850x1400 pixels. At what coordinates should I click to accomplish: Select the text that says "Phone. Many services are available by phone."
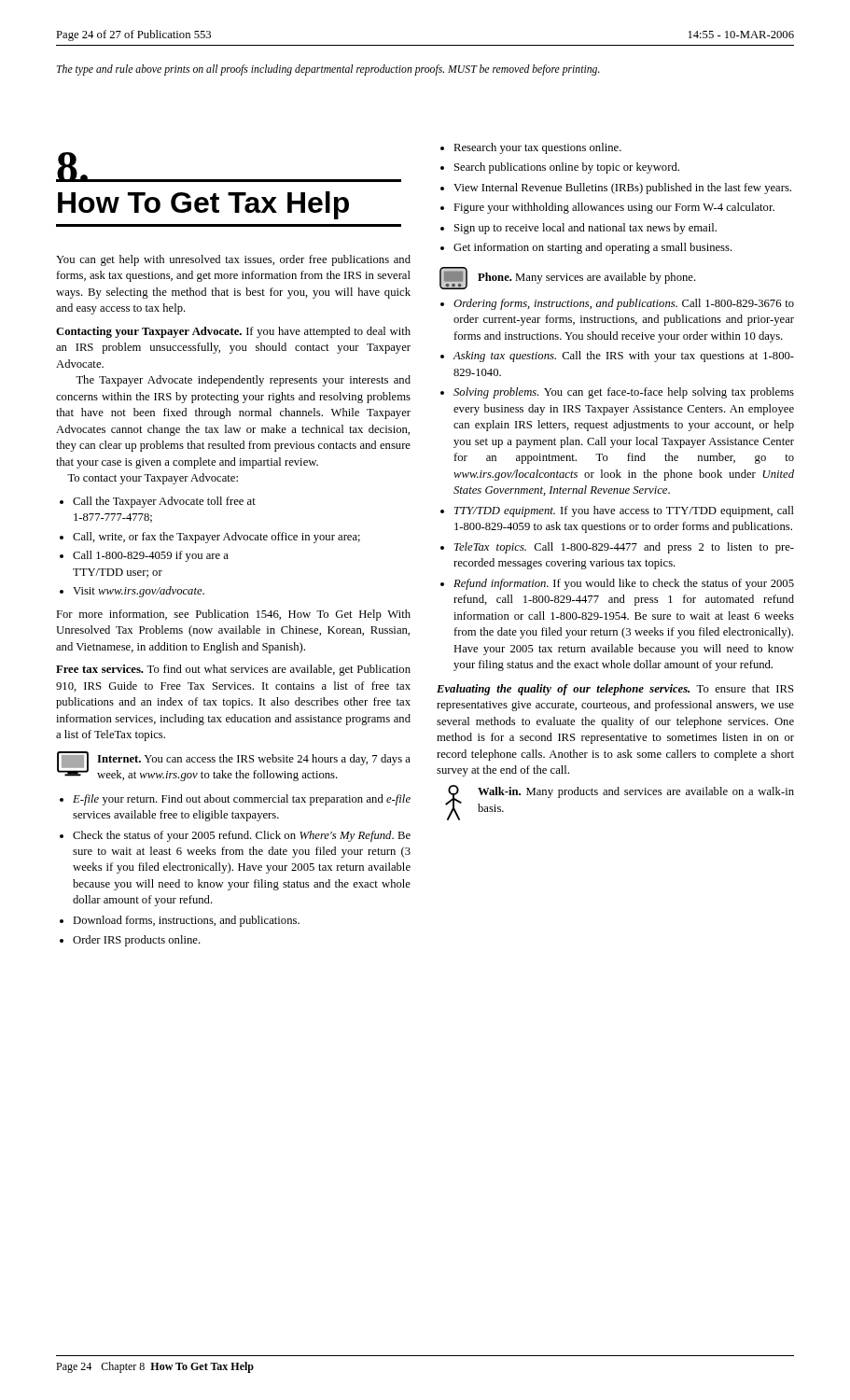pyautogui.click(x=587, y=277)
